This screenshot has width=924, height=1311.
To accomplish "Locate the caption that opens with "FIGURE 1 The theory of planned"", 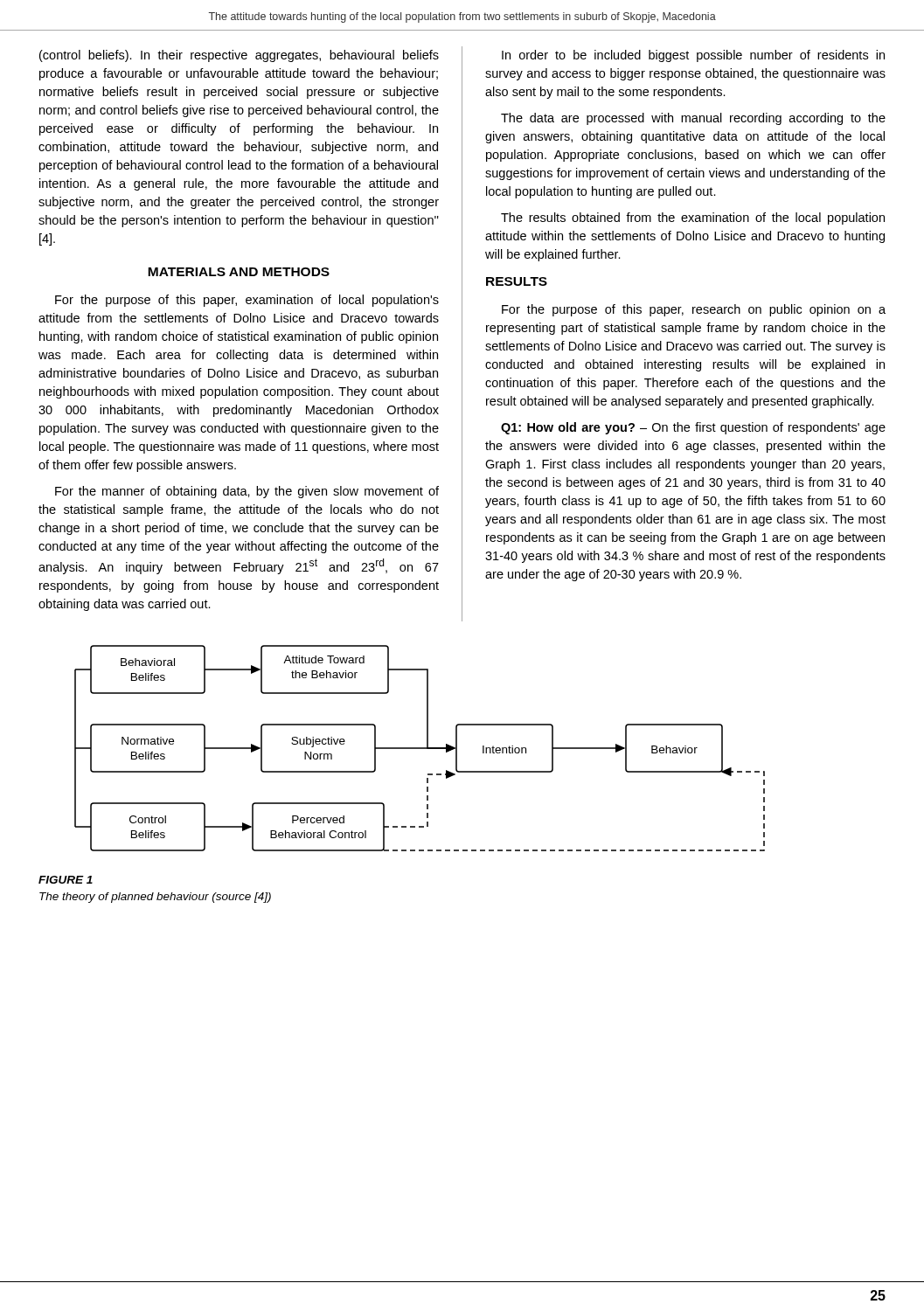I will point(155,888).
